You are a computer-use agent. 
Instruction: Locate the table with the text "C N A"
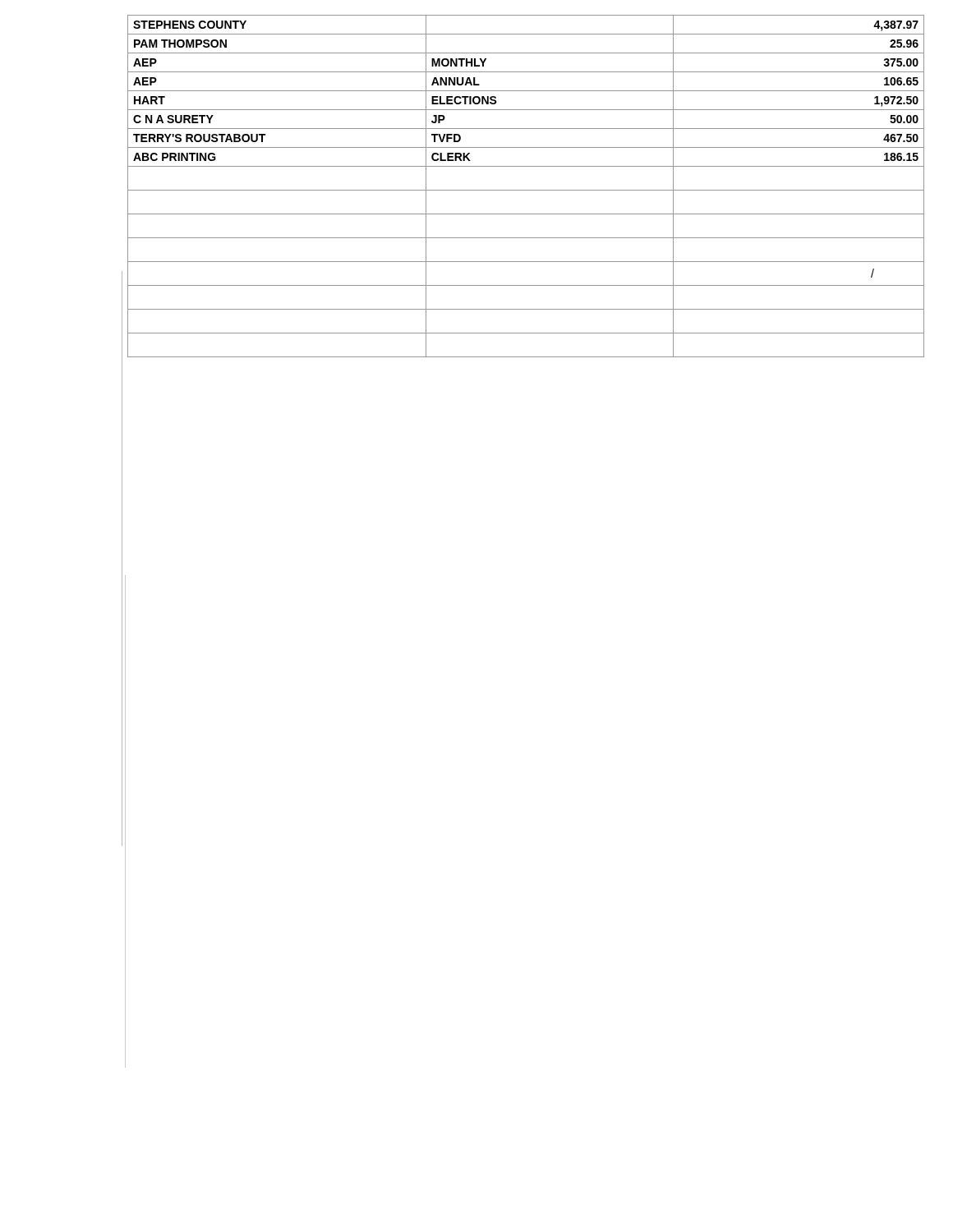[x=526, y=186]
